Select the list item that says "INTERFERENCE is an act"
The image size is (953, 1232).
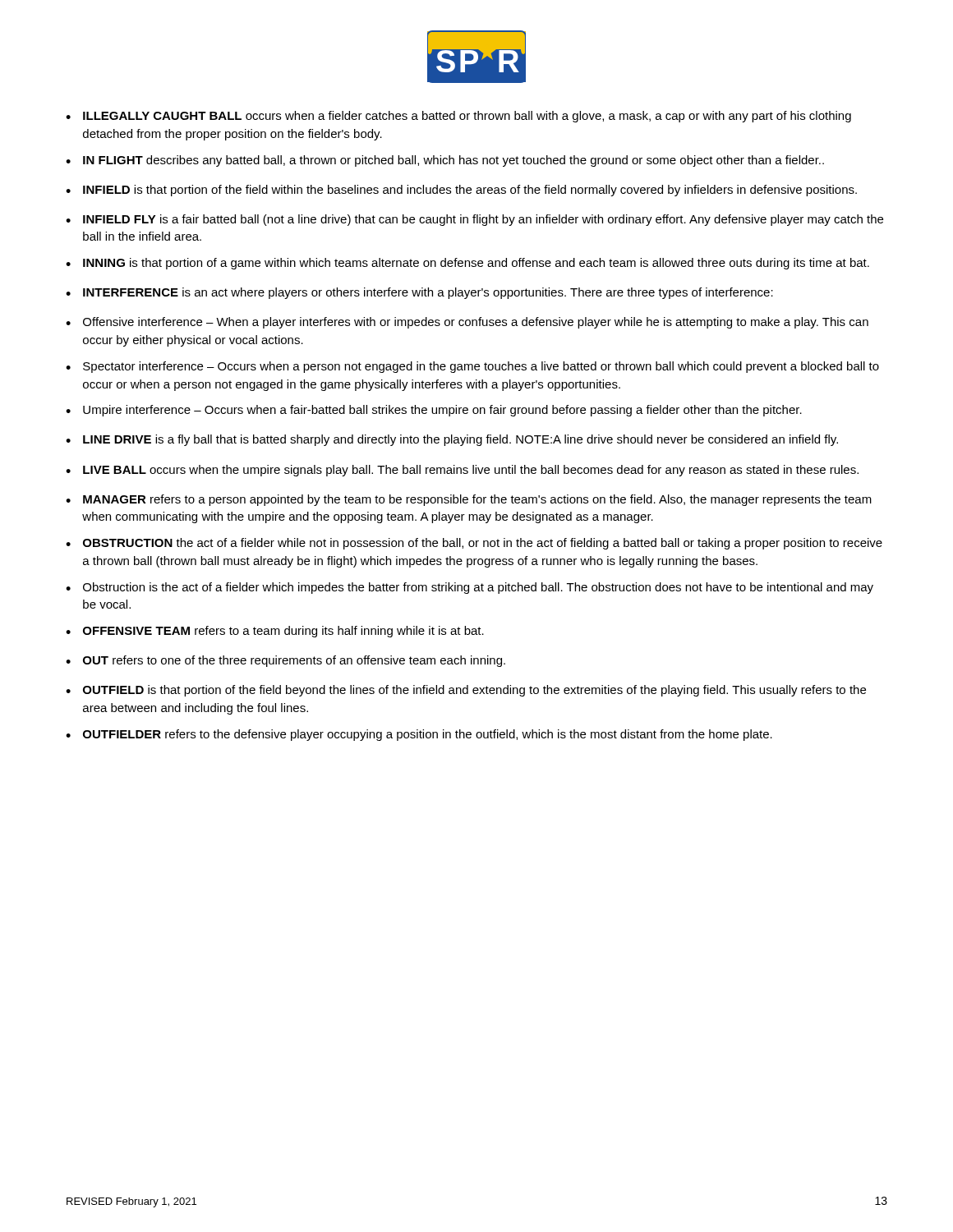(428, 293)
